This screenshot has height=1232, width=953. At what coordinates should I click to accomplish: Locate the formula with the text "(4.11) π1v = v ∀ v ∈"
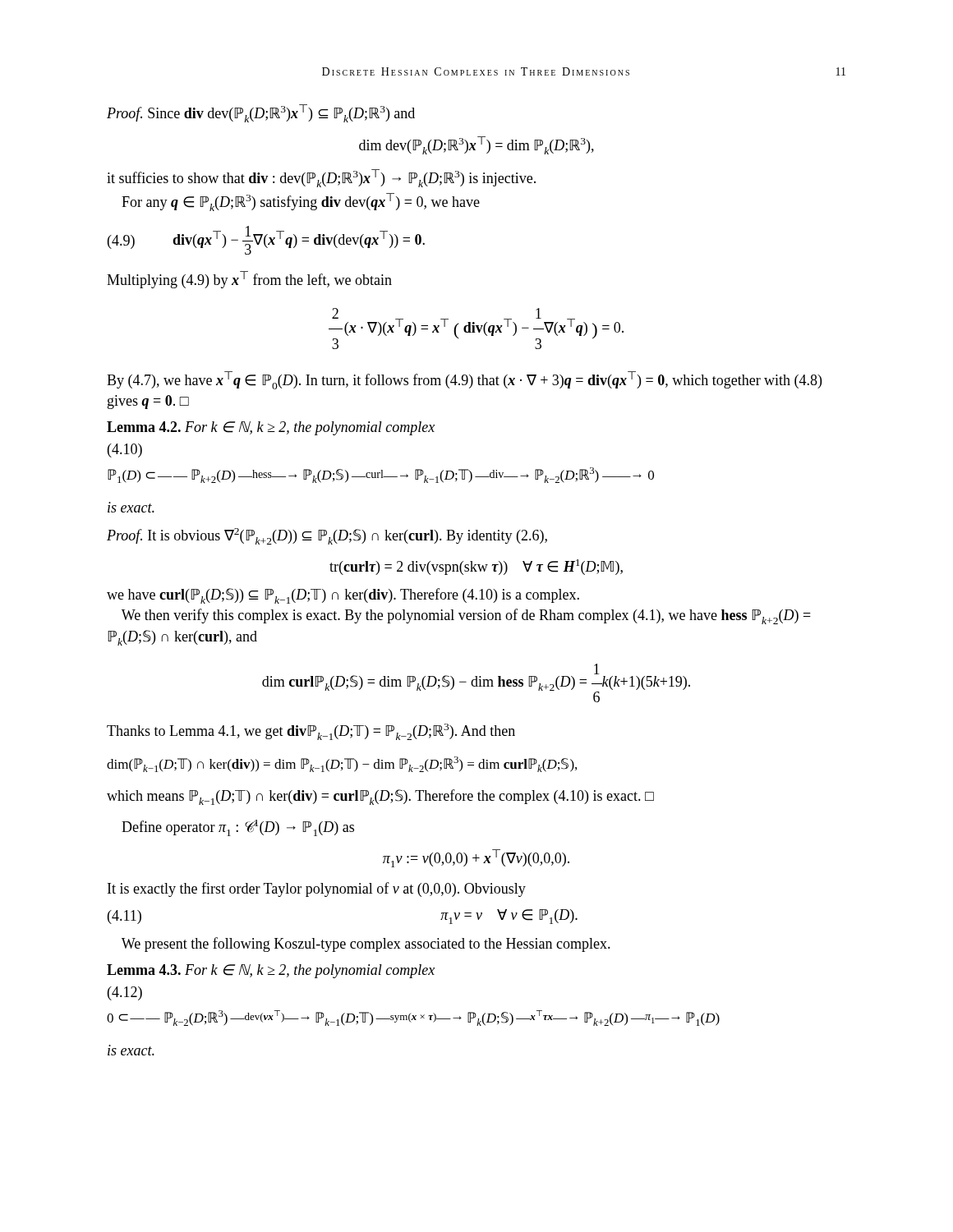(x=476, y=916)
